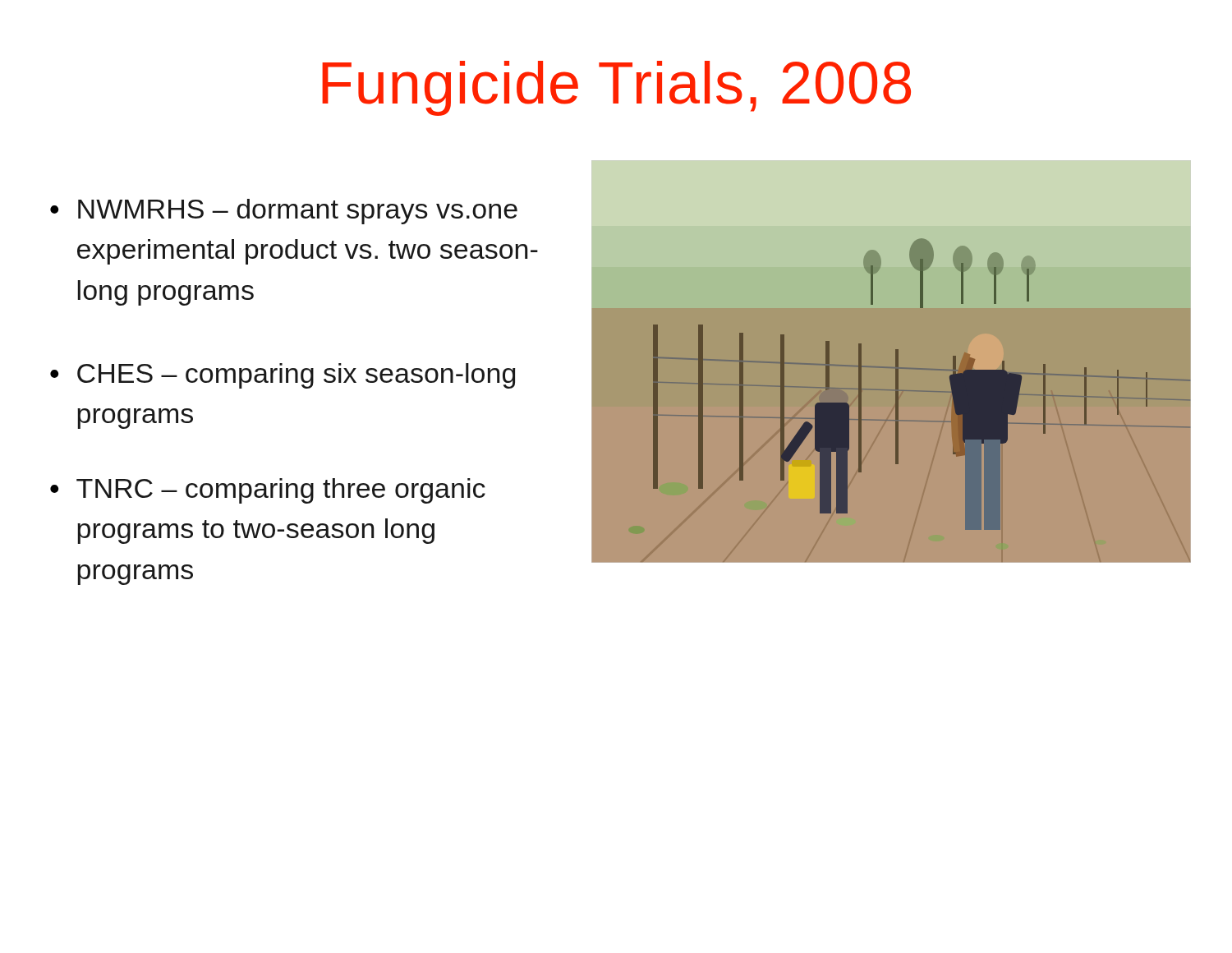Click the passage that begins "• CHES – comparing"
1232x953 pixels.
click(296, 394)
